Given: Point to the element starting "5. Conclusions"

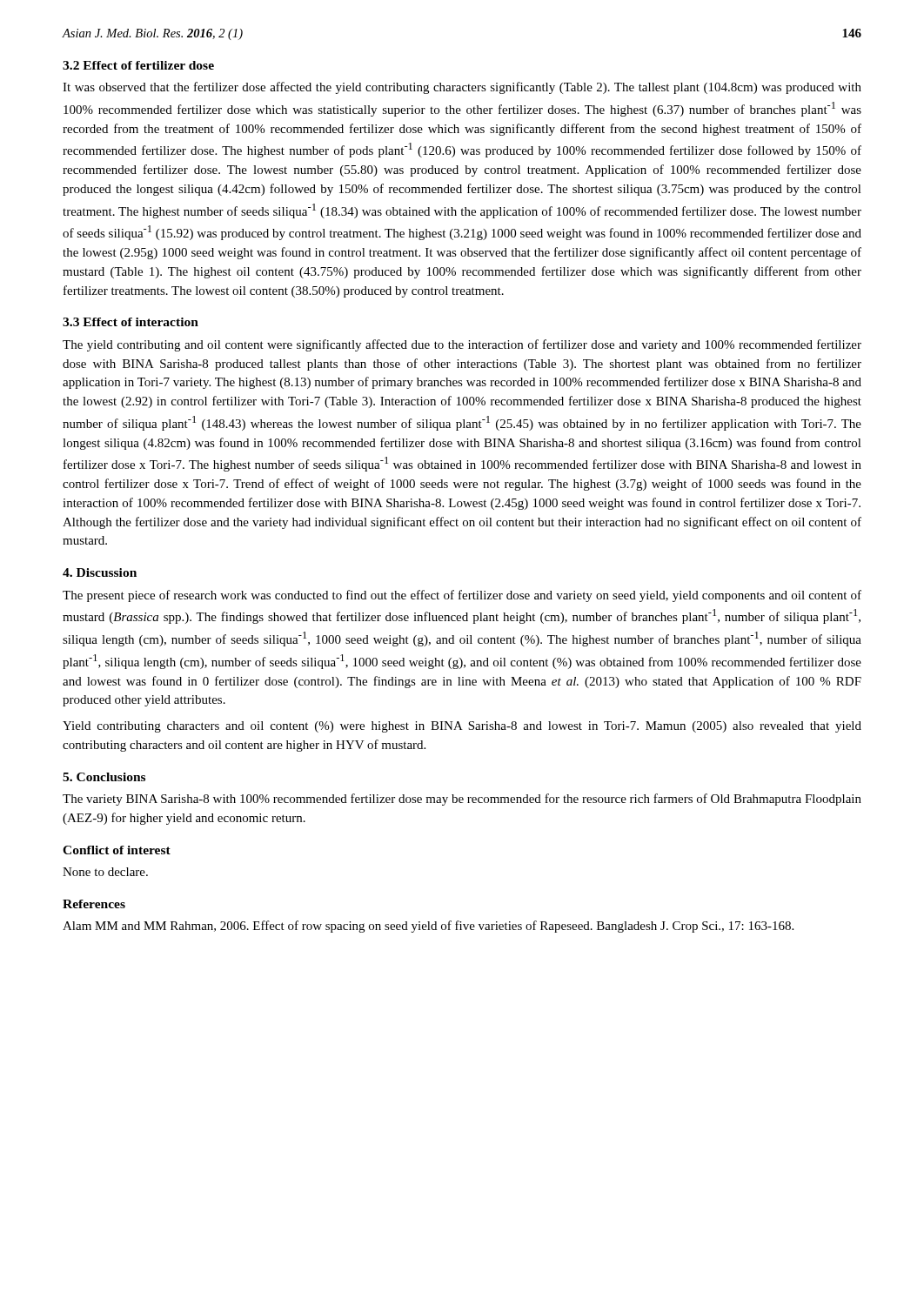Looking at the screenshot, I should coord(104,777).
